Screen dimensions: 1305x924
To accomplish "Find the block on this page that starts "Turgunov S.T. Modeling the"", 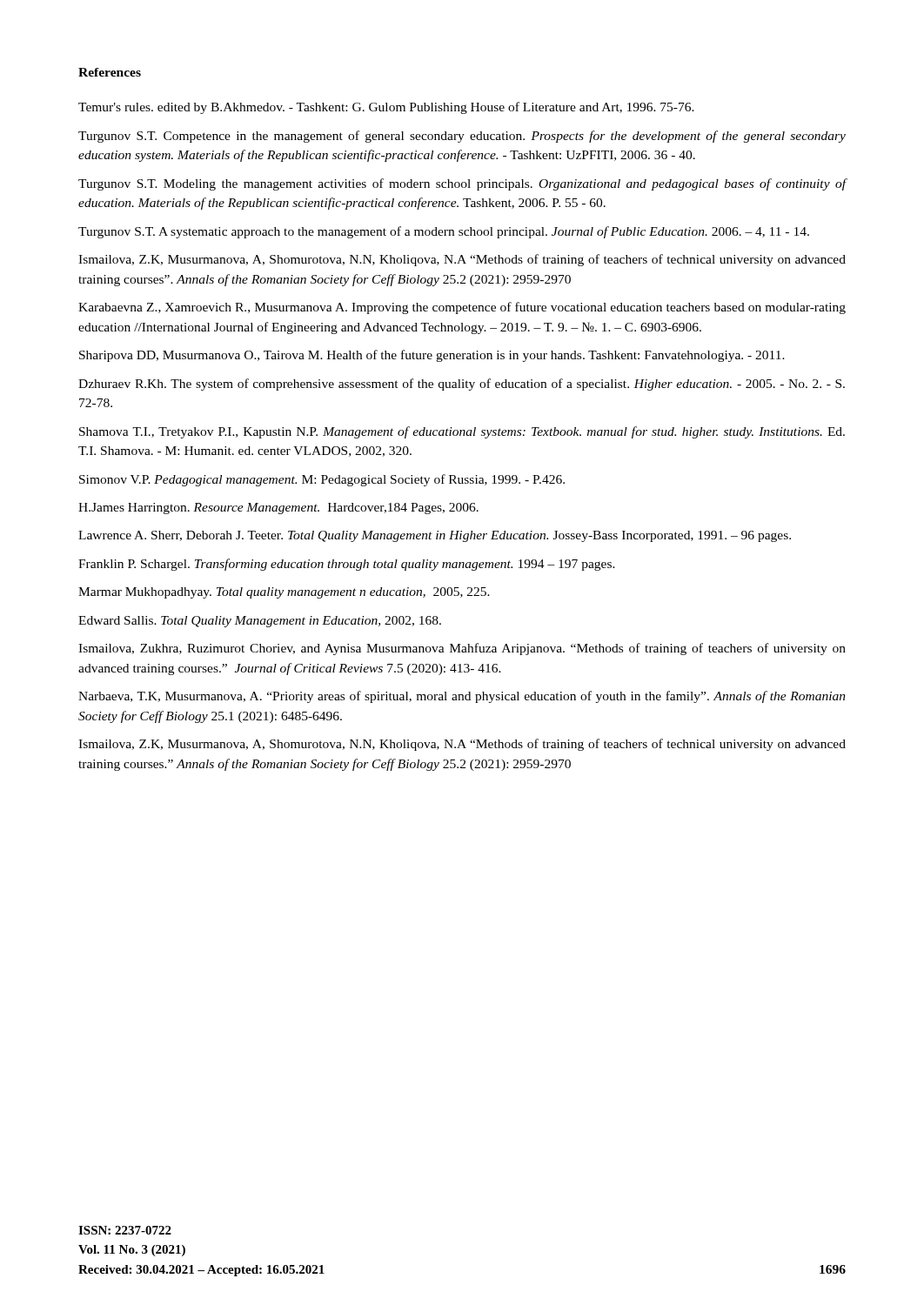I will pos(462,193).
